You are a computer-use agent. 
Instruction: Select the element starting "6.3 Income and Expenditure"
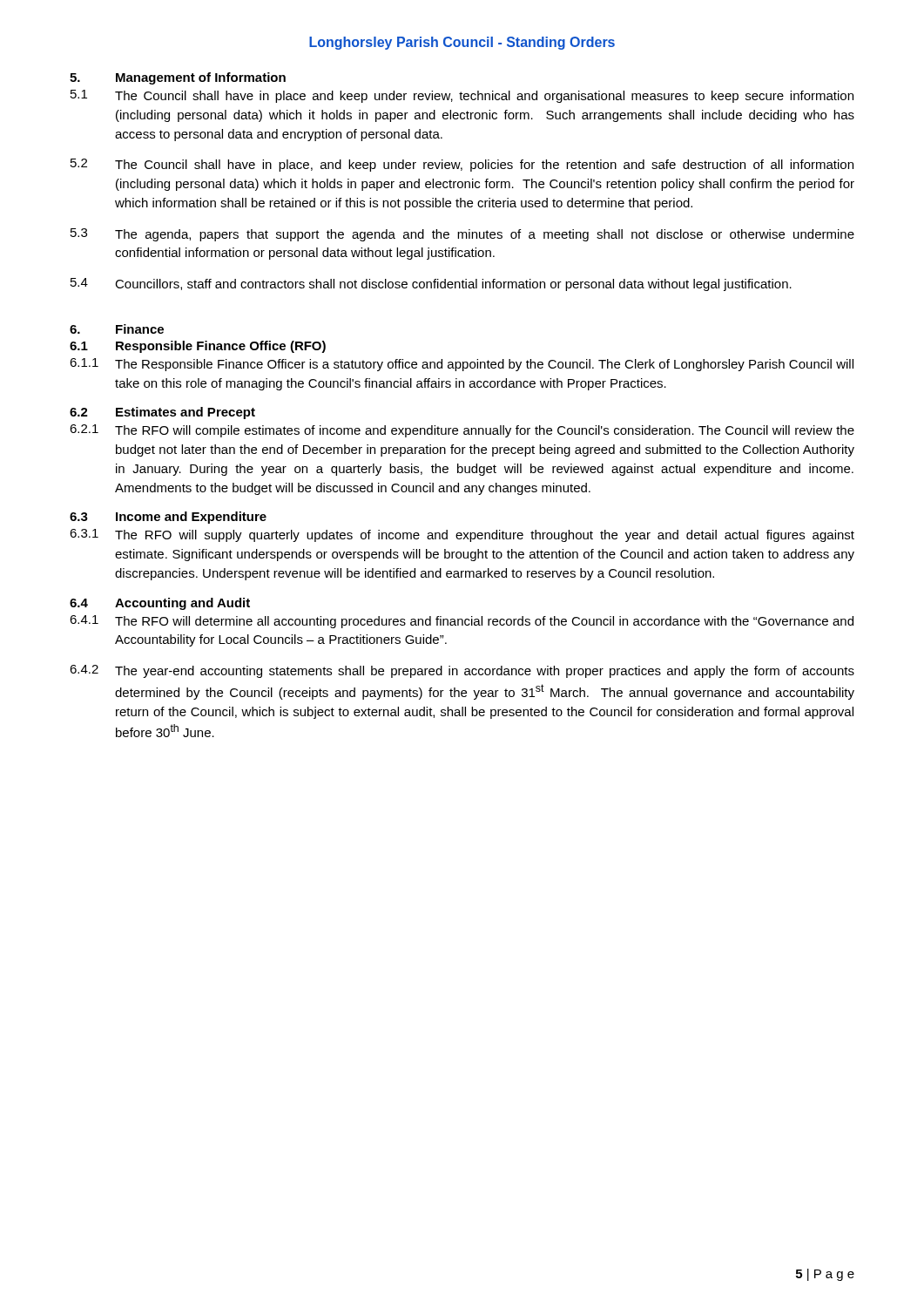(168, 516)
